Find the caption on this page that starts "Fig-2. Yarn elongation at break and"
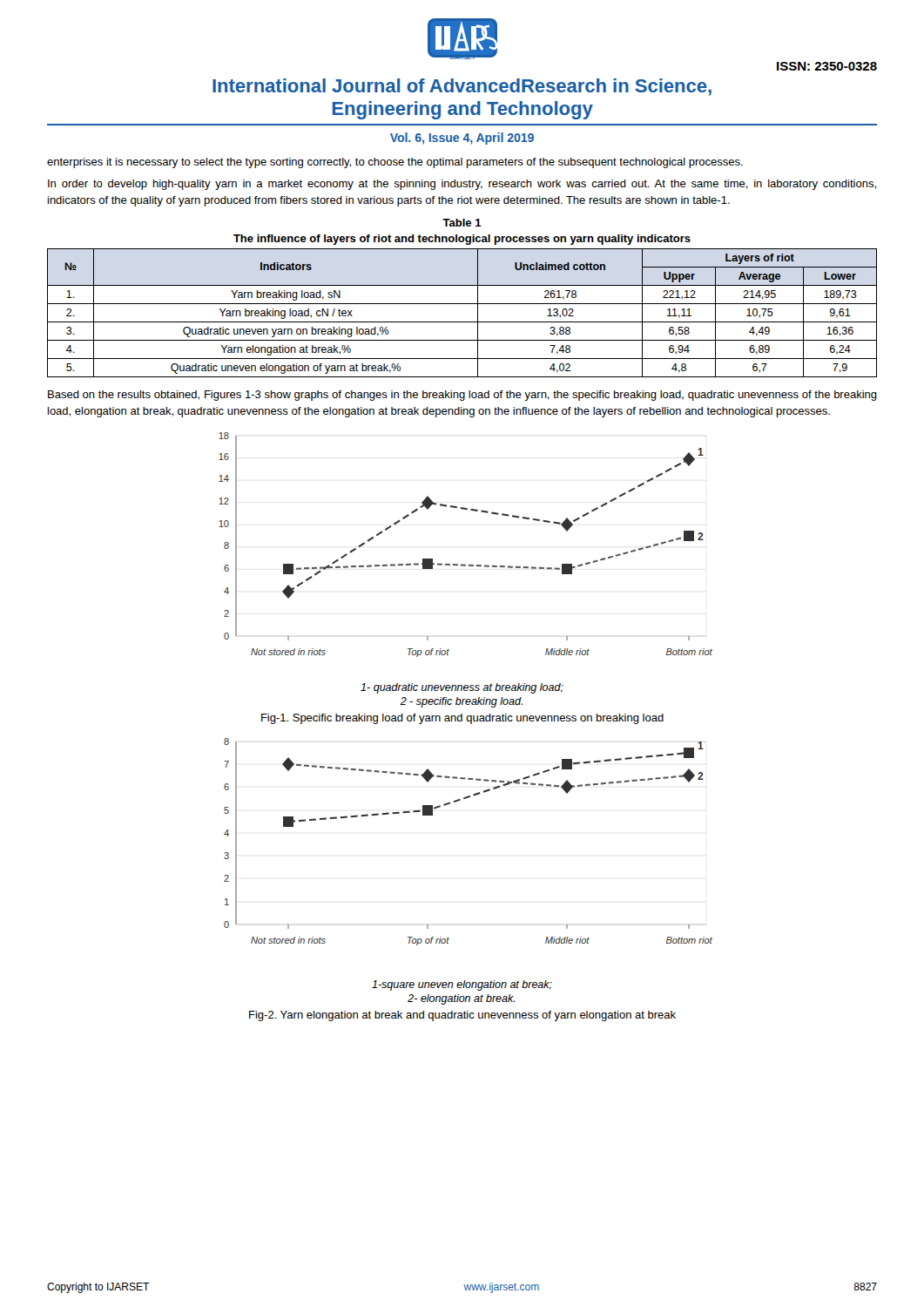The height and width of the screenshot is (1307, 924). click(x=462, y=1014)
